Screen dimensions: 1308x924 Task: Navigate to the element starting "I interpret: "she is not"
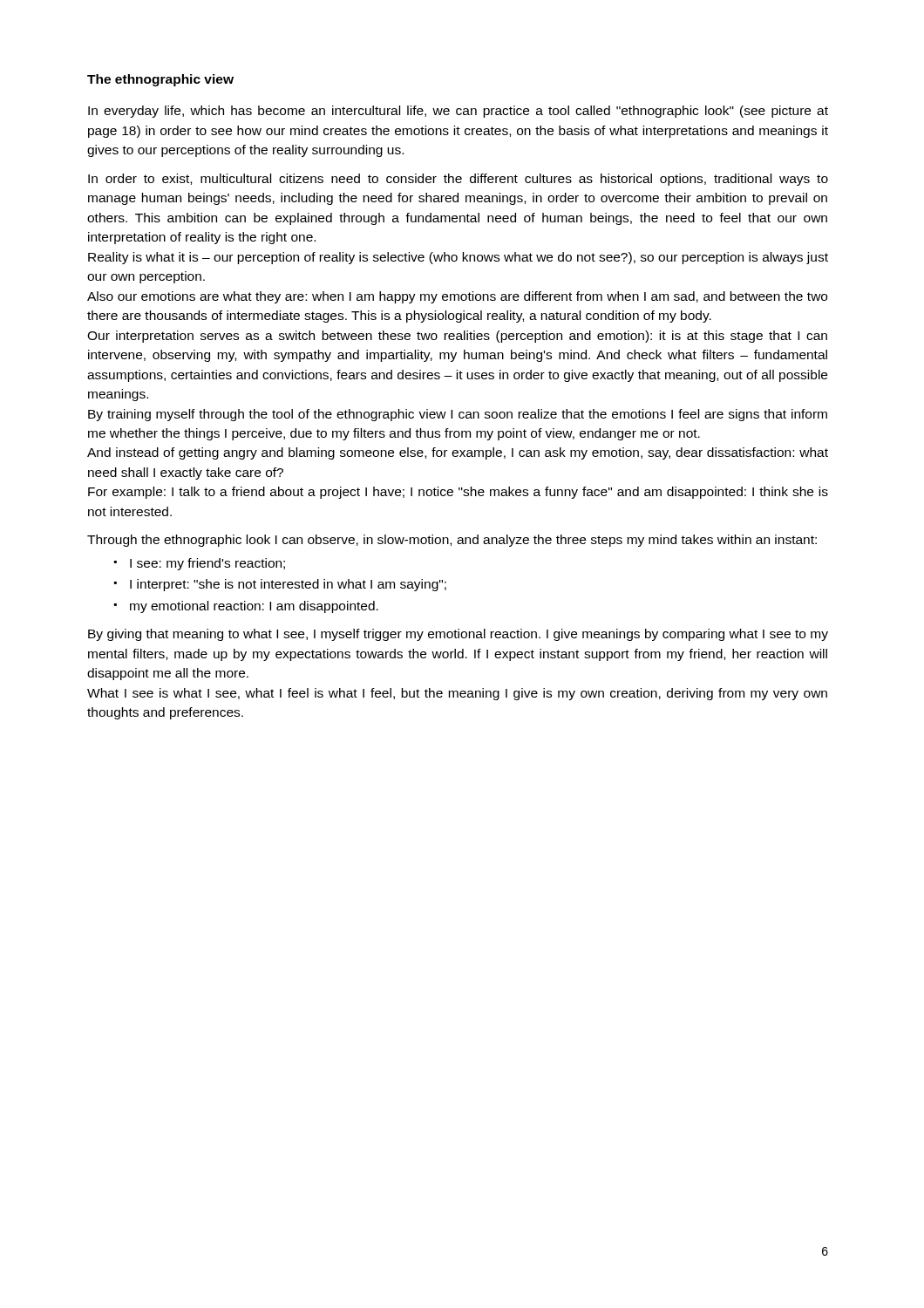[x=288, y=584]
